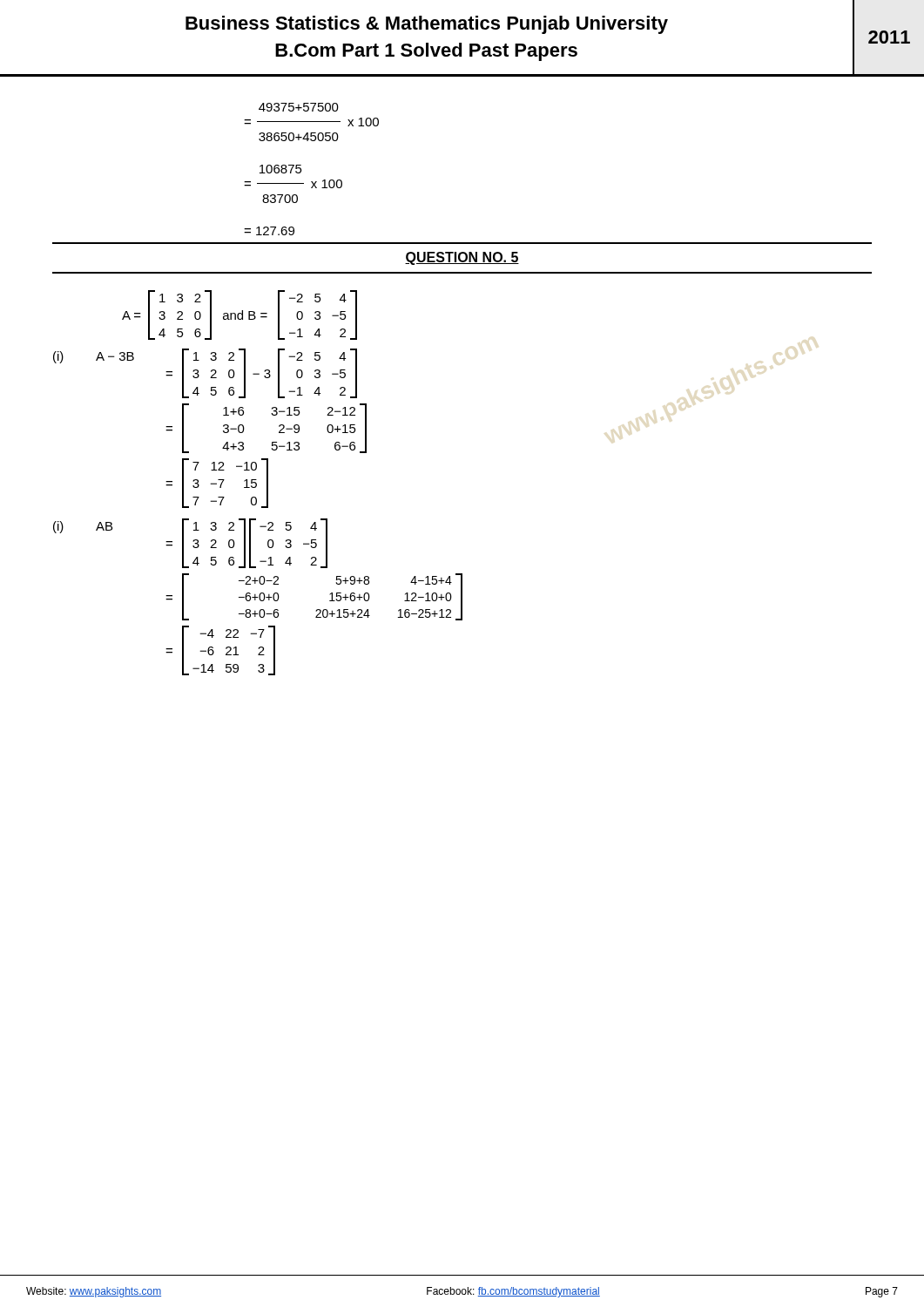Point to the block beginning "A = 132 320 456"

pos(239,315)
